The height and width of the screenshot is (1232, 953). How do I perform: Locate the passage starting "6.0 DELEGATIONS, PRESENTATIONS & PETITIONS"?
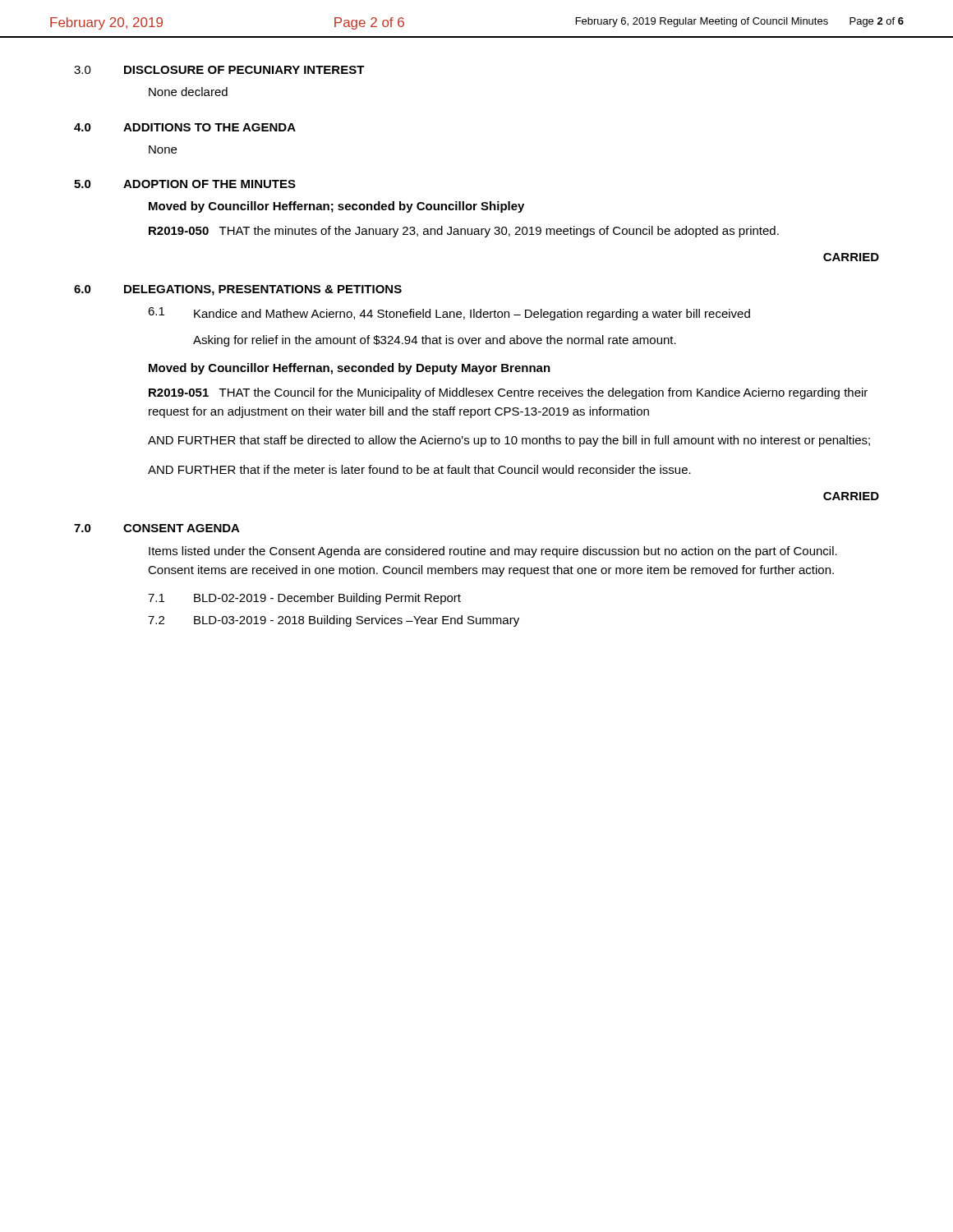238,289
